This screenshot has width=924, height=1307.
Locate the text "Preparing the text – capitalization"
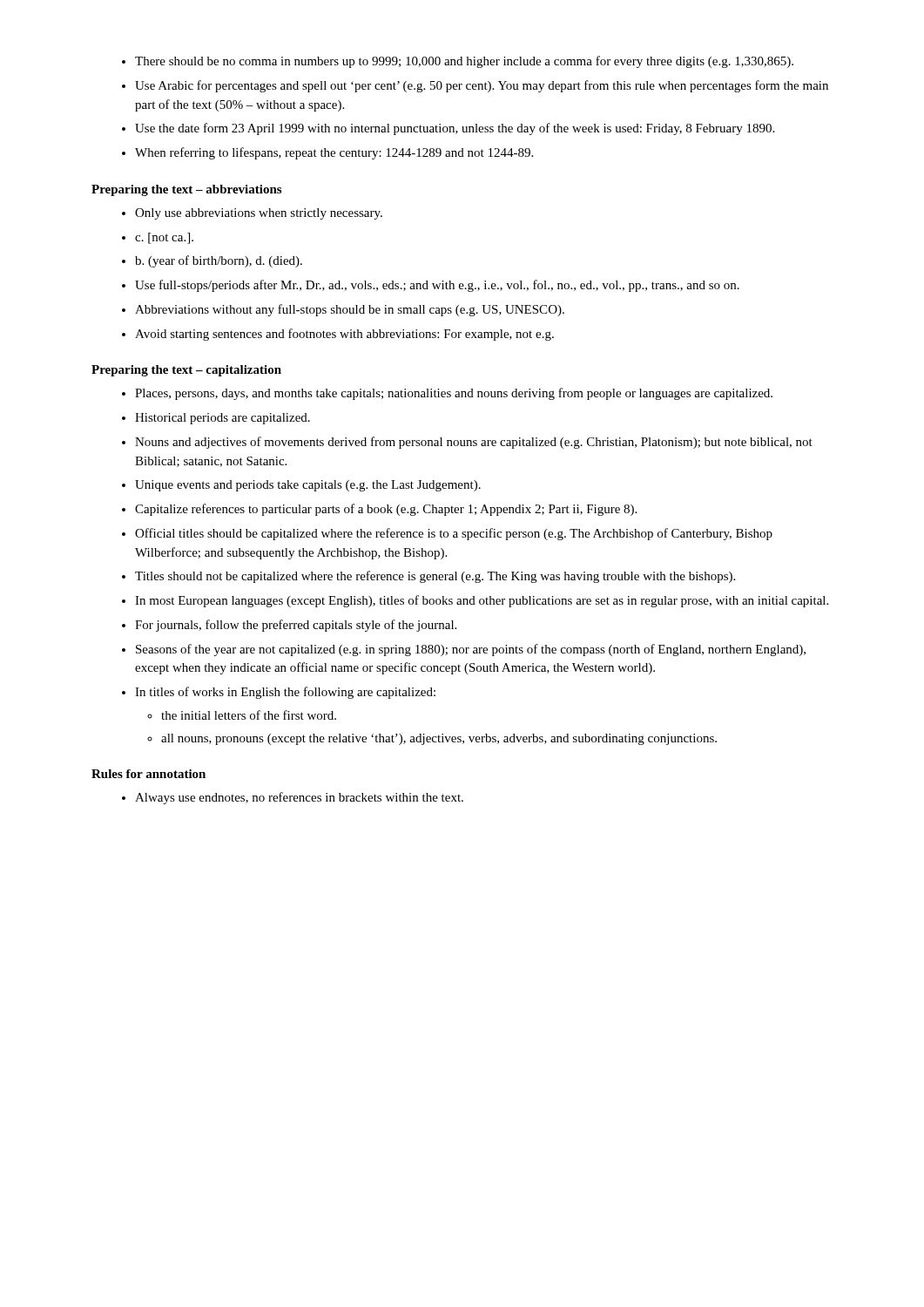[186, 370]
